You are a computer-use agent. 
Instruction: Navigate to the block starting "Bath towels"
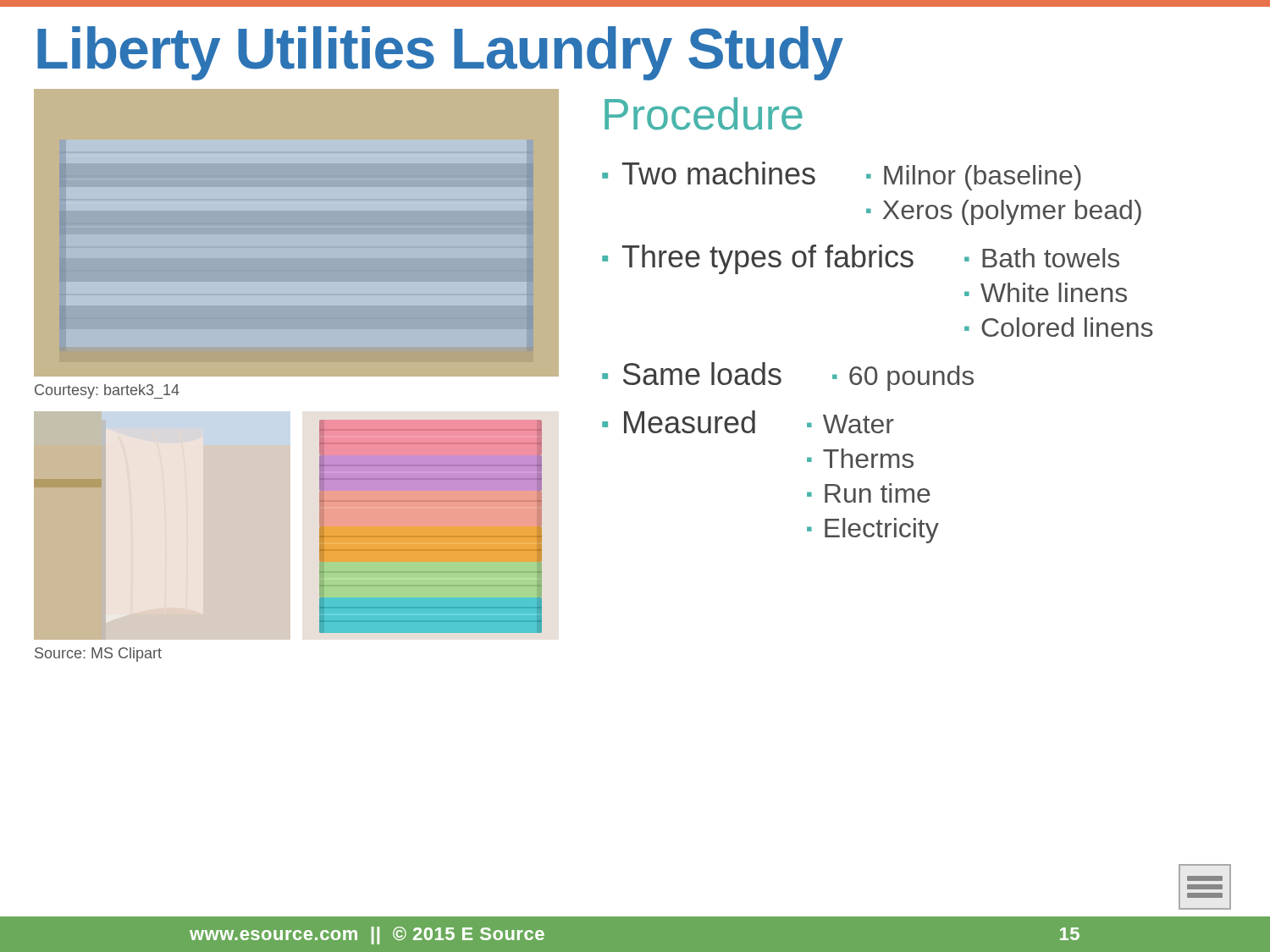click(1050, 258)
